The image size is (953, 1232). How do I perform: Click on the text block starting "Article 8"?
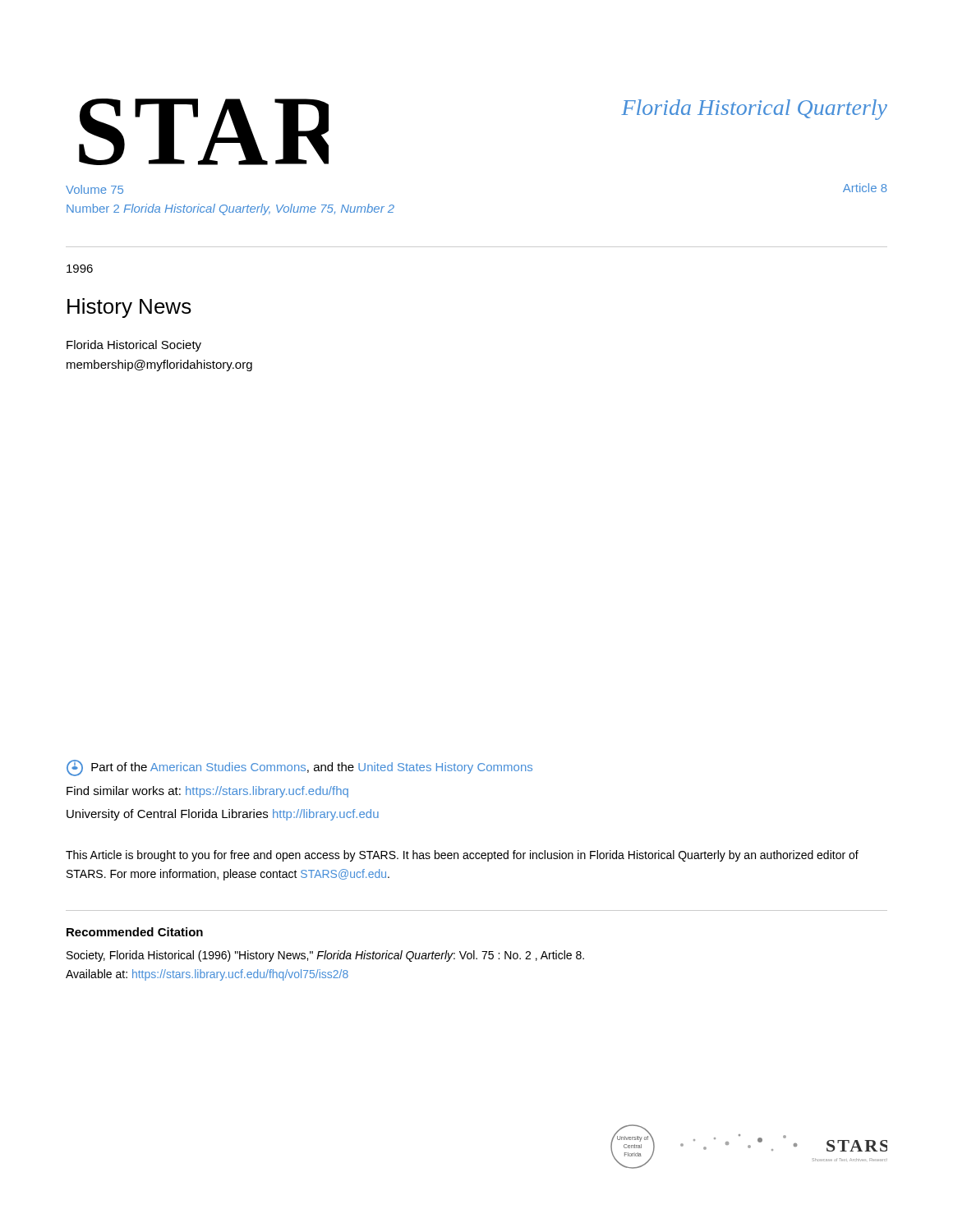click(865, 188)
